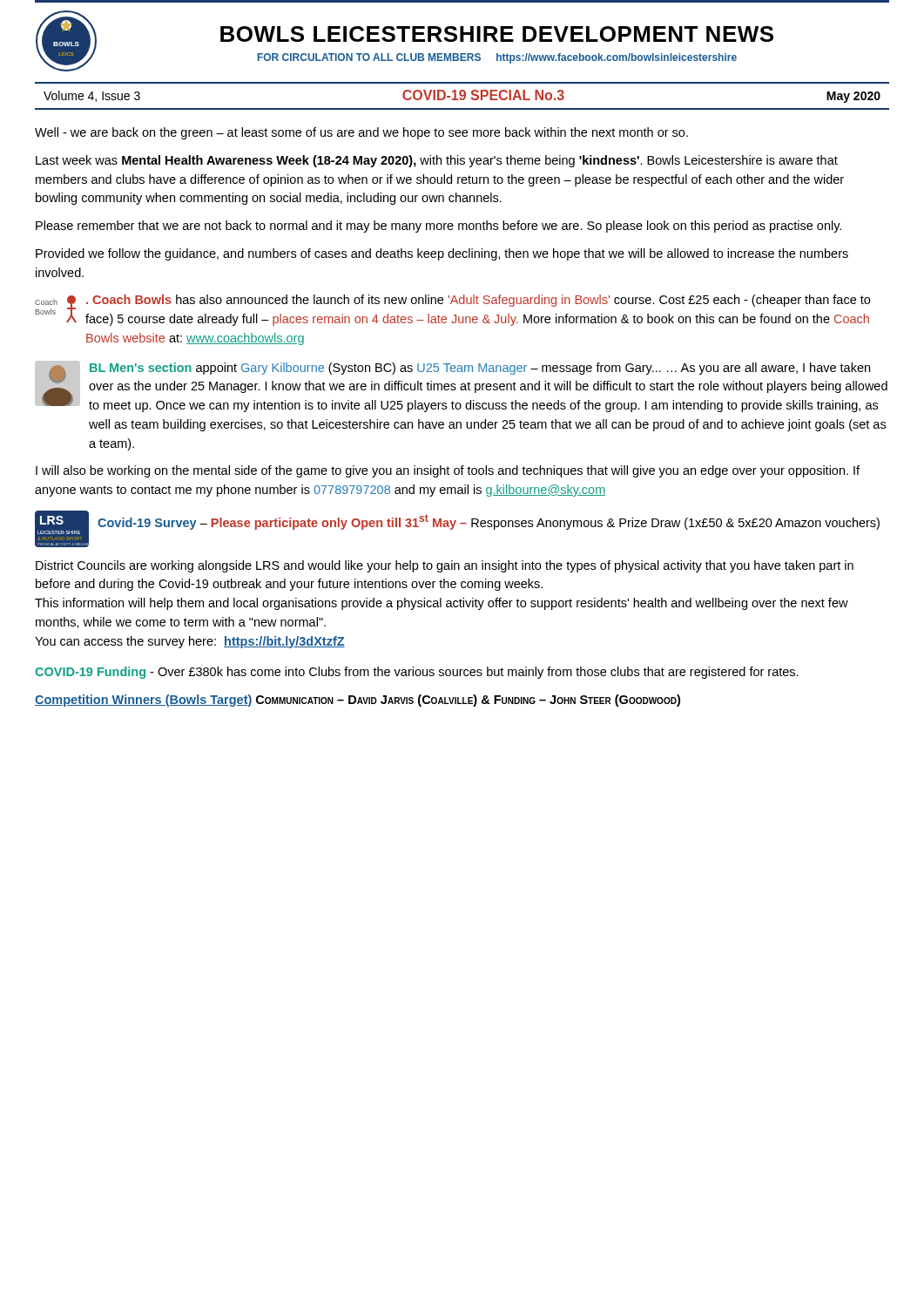924x1307 pixels.
Task: Point to the block beginning "Competition Winners (Bowls Target)"
Action: [x=358, y=700]
